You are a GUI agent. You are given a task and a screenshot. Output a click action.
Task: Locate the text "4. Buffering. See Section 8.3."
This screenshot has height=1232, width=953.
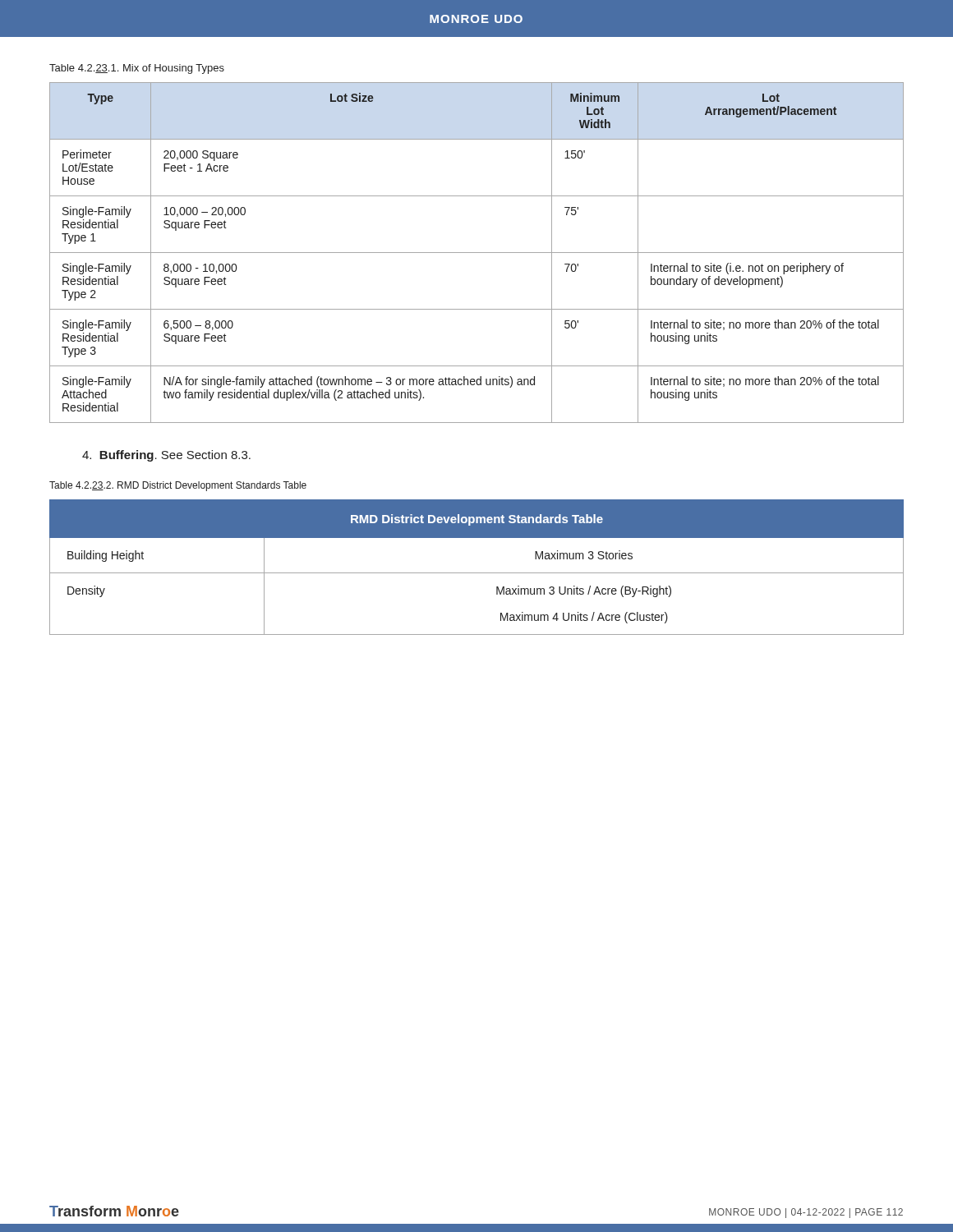pyautogui.click(x=167, y=455)
